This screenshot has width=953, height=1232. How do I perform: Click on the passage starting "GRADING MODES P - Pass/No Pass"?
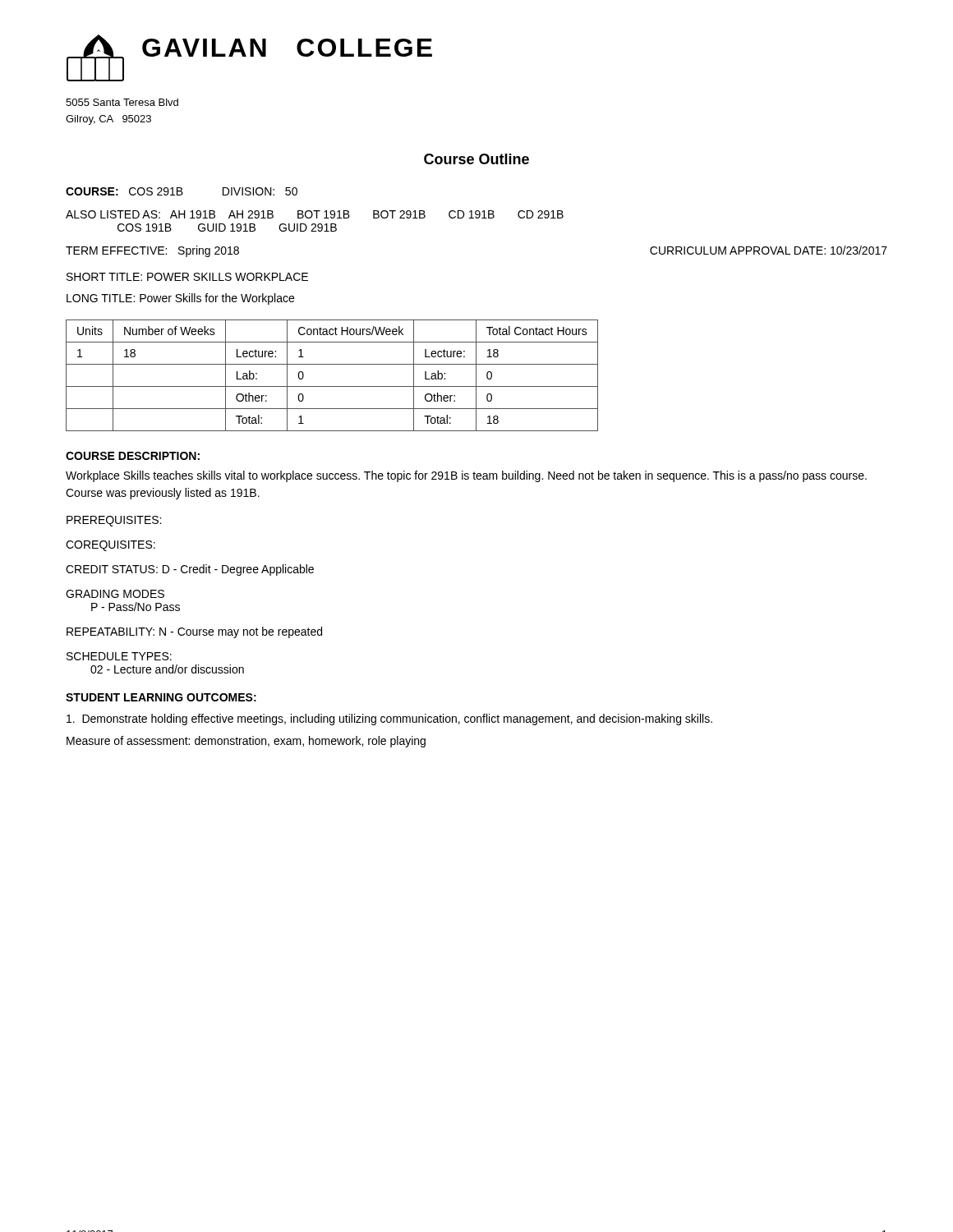point(123,600)
